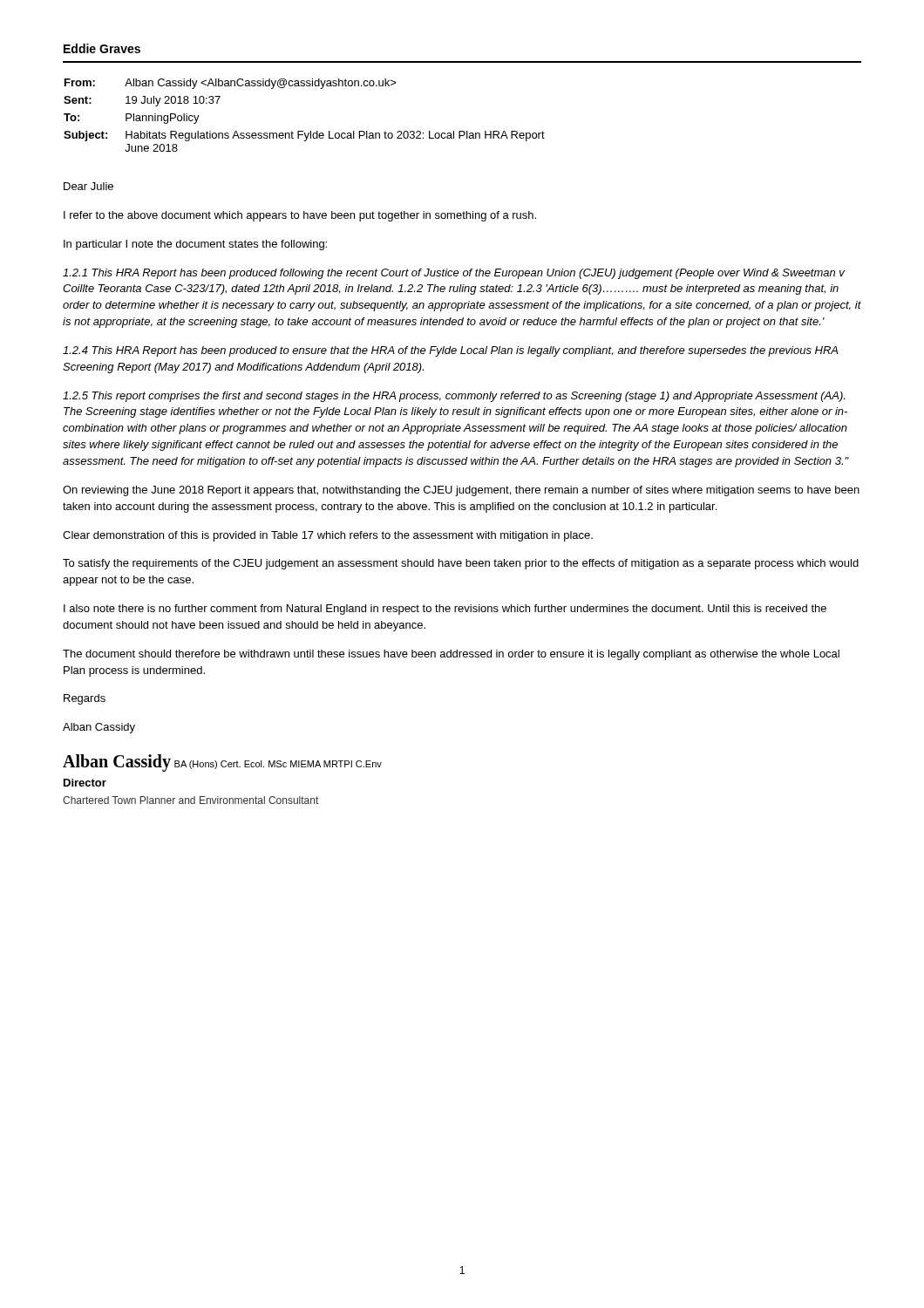Select the passage starting "2.5 This report comprises the first and"
924x1308 pixels.
point(455,428)
